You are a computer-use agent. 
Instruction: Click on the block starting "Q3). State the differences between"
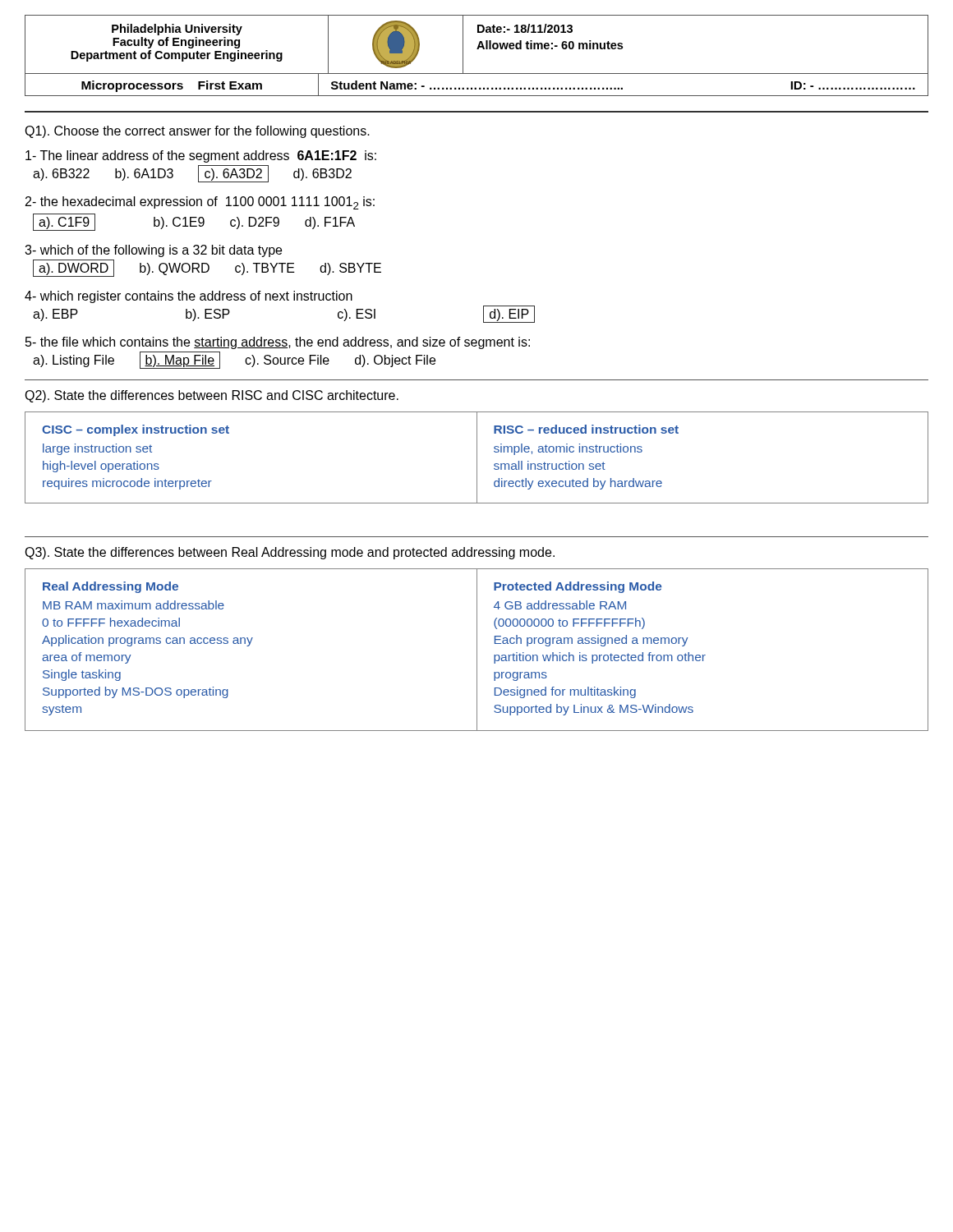(x=290, y=552)
